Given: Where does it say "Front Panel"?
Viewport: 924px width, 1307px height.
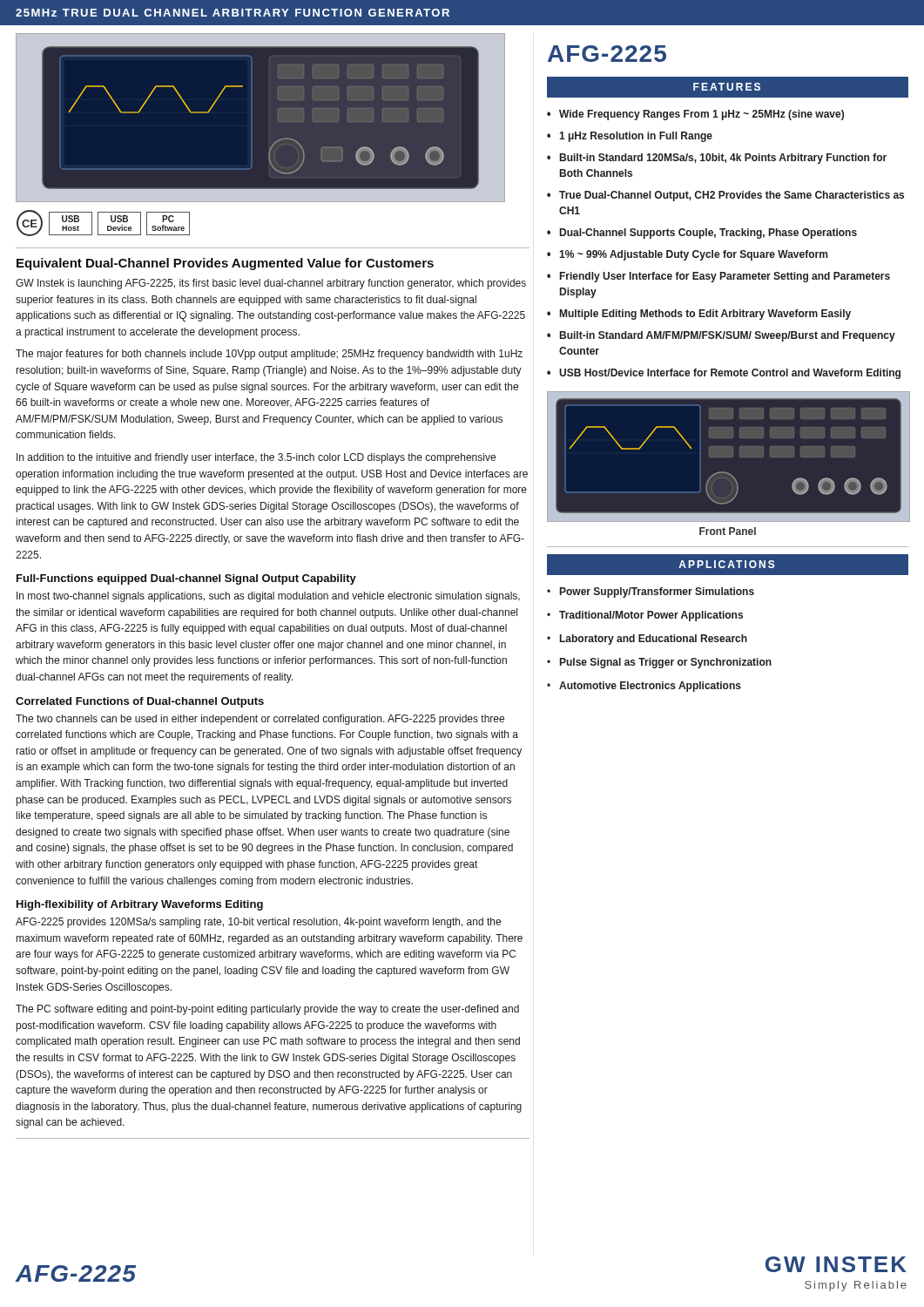Looking at the screenshot, I should (x=728, y=531).
